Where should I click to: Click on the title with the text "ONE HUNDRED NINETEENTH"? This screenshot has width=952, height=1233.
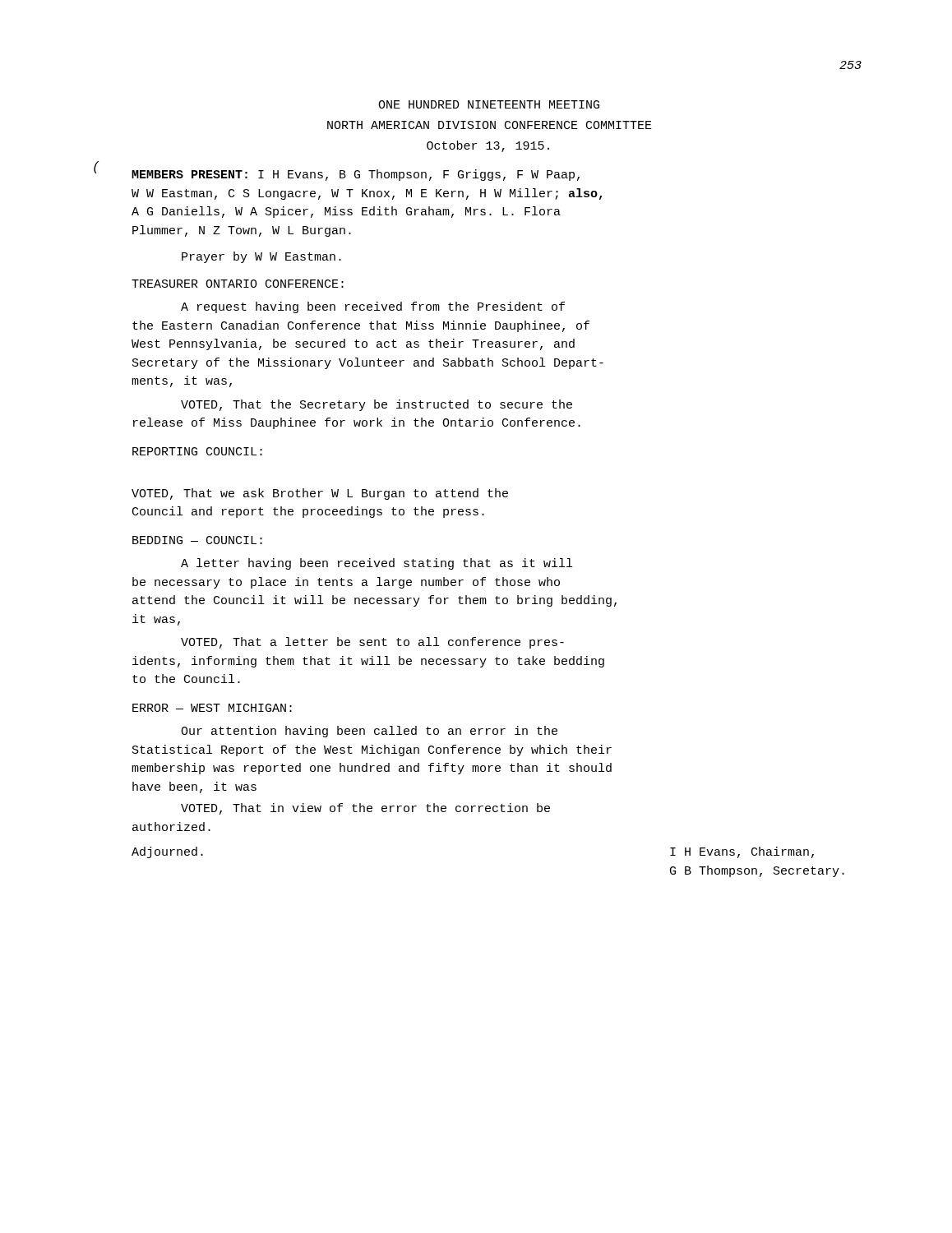pyautogui.click(x=489, y=106)
